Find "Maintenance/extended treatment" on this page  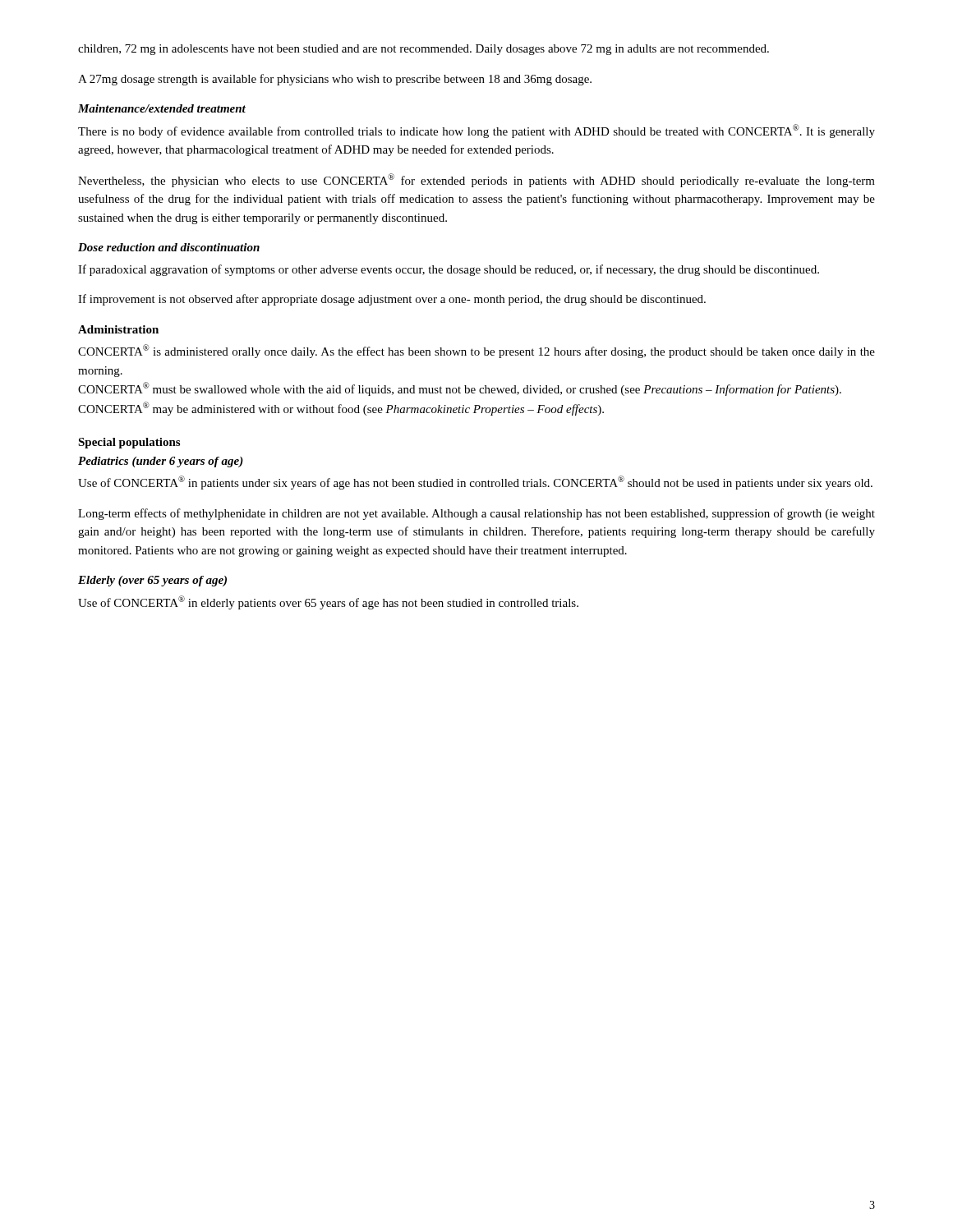pyautogui.click(x=162, y=109)
